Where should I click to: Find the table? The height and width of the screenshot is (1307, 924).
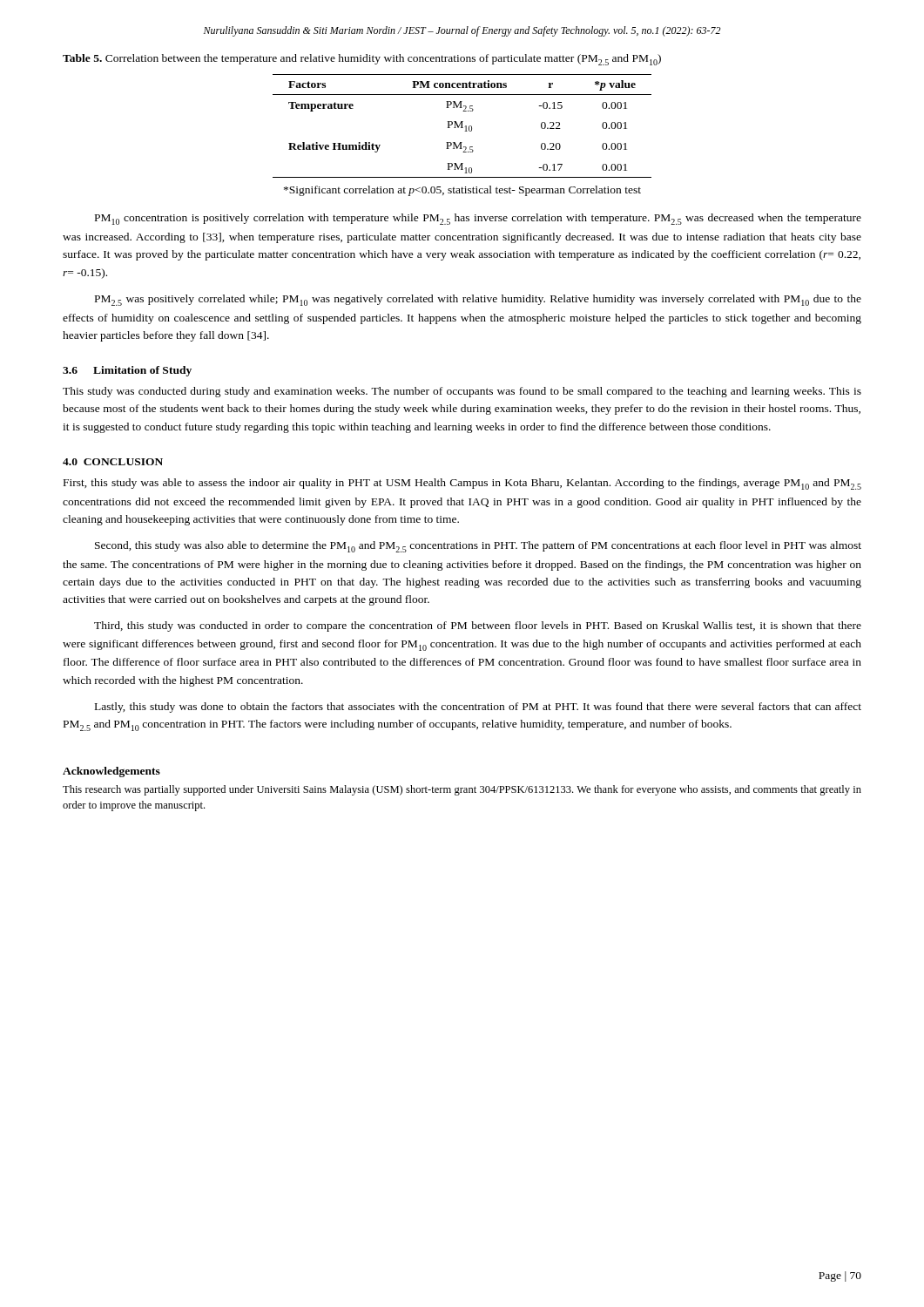pos(462,126)
